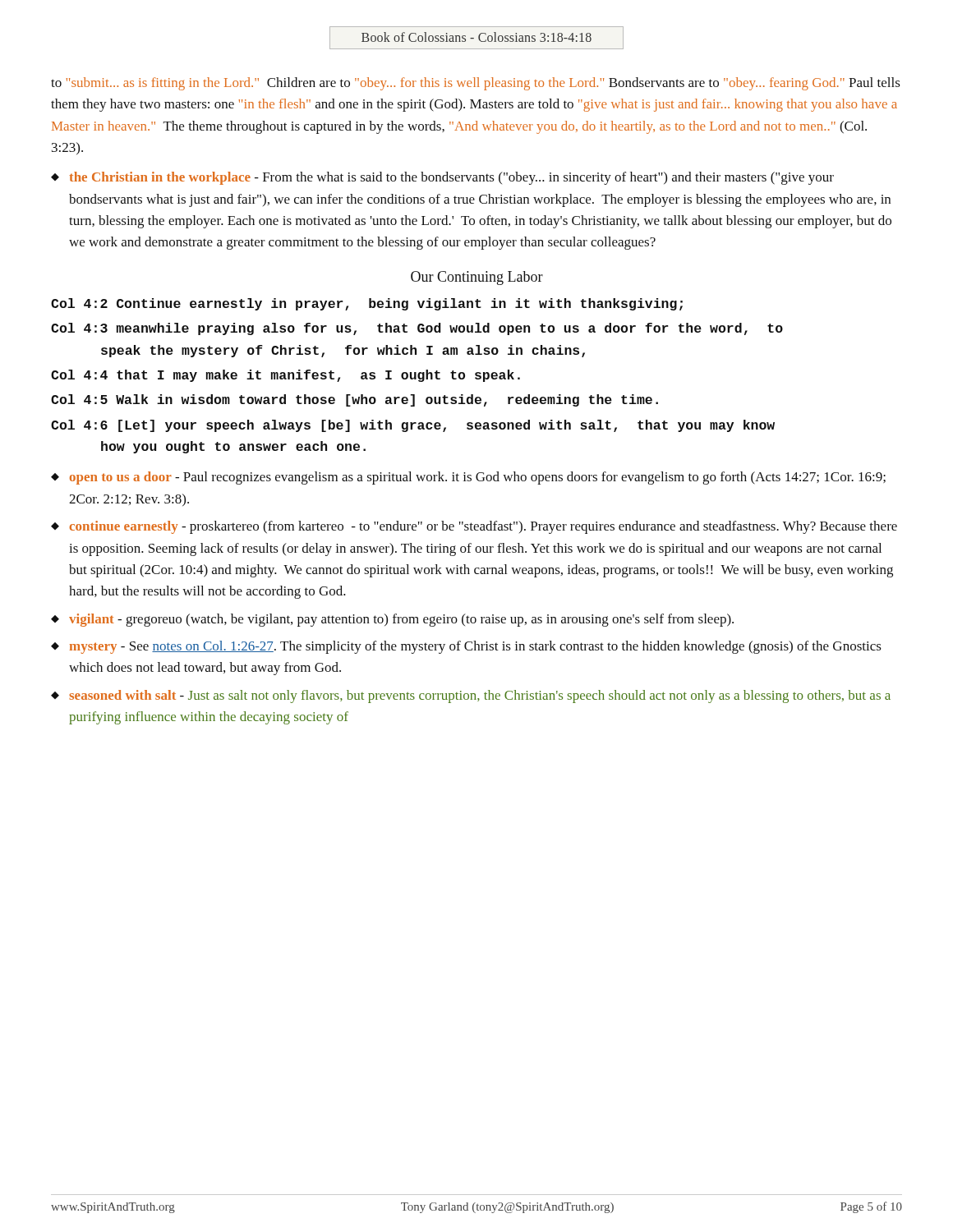This screenshot has height=1232, width=953.
Task: Locate the text block containing "to "submit... as is fitting in the"
Action: [x=476, y=115]
